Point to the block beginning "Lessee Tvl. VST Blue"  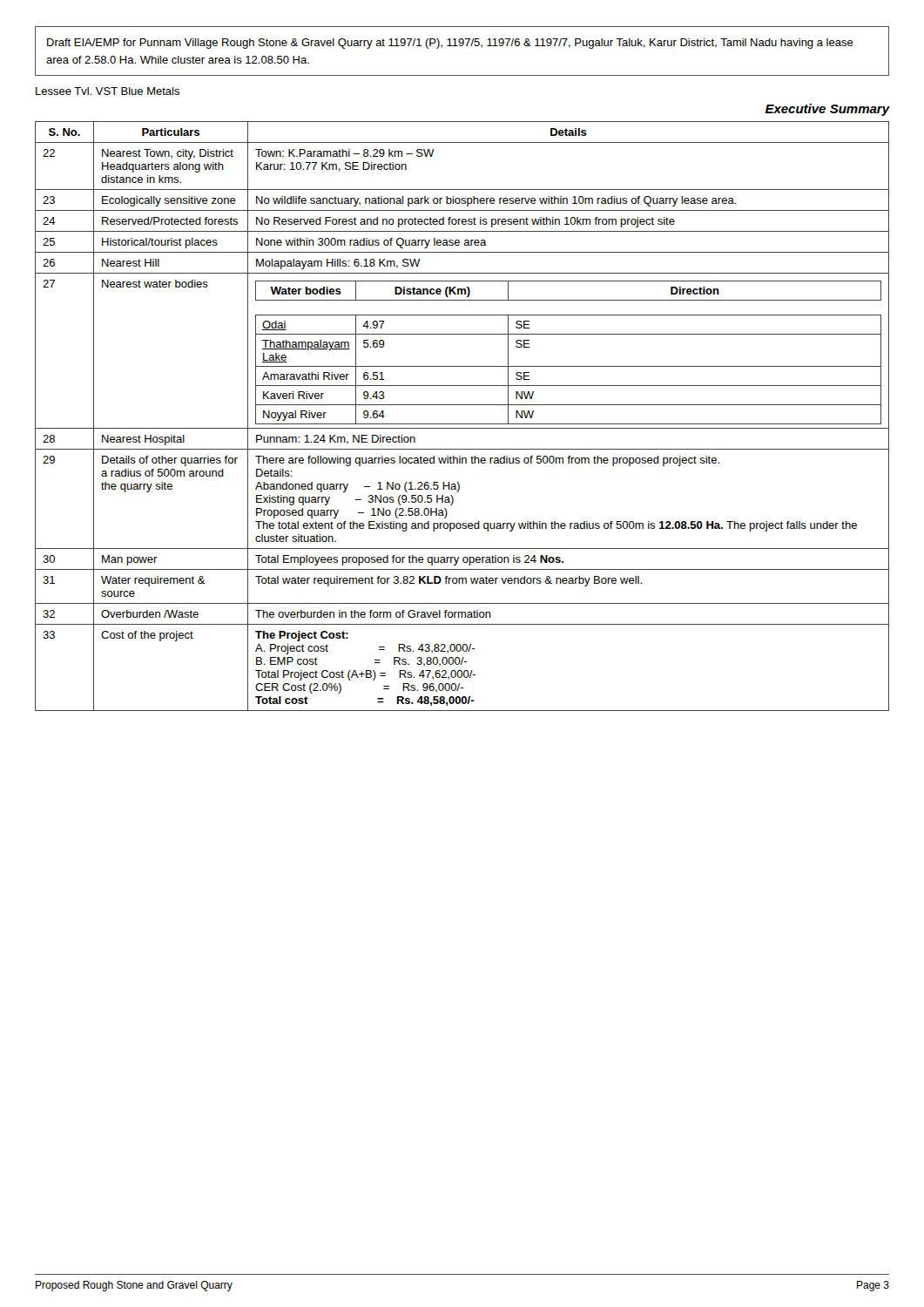107,91
